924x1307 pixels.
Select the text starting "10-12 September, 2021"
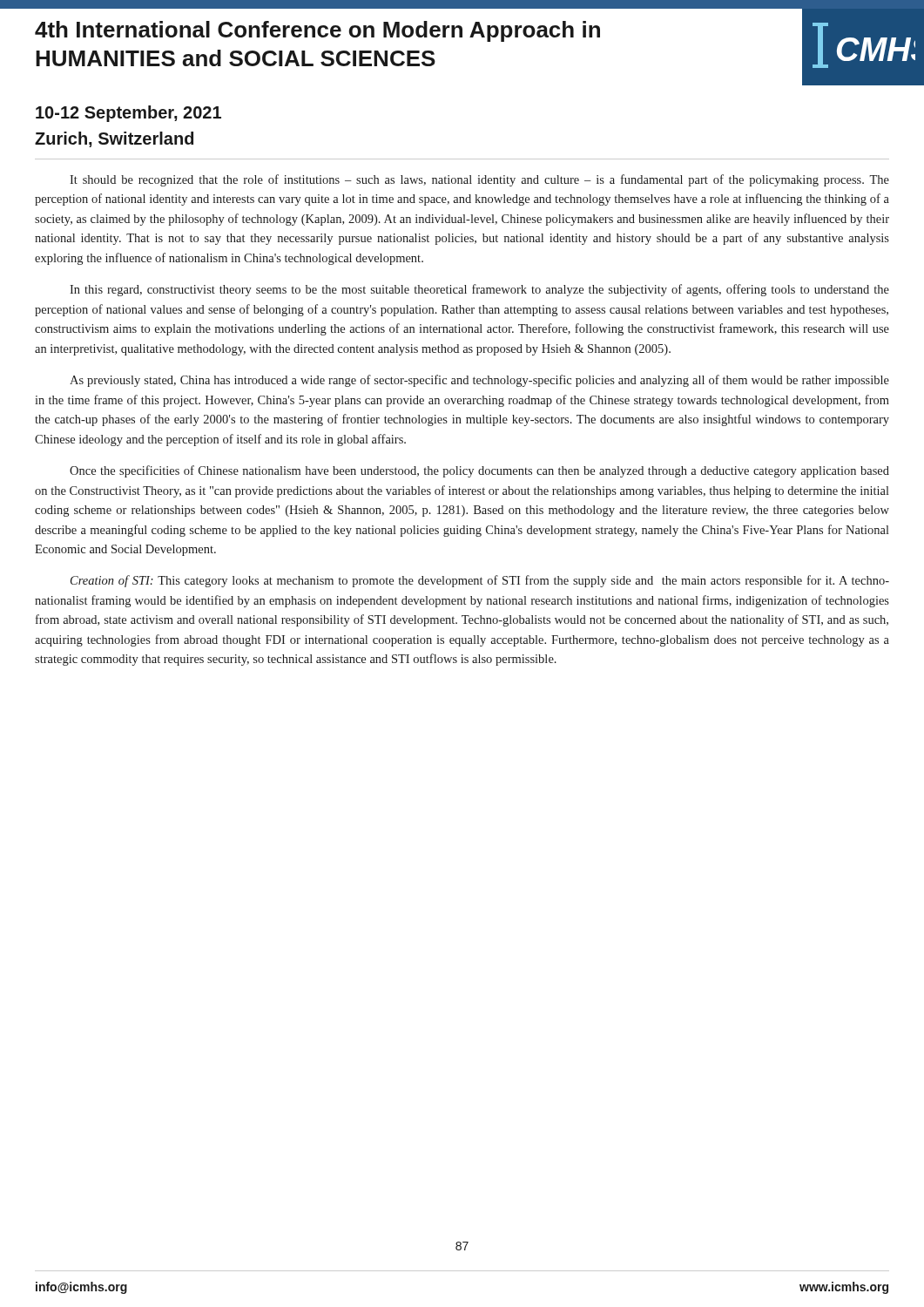tap(128, 112)
